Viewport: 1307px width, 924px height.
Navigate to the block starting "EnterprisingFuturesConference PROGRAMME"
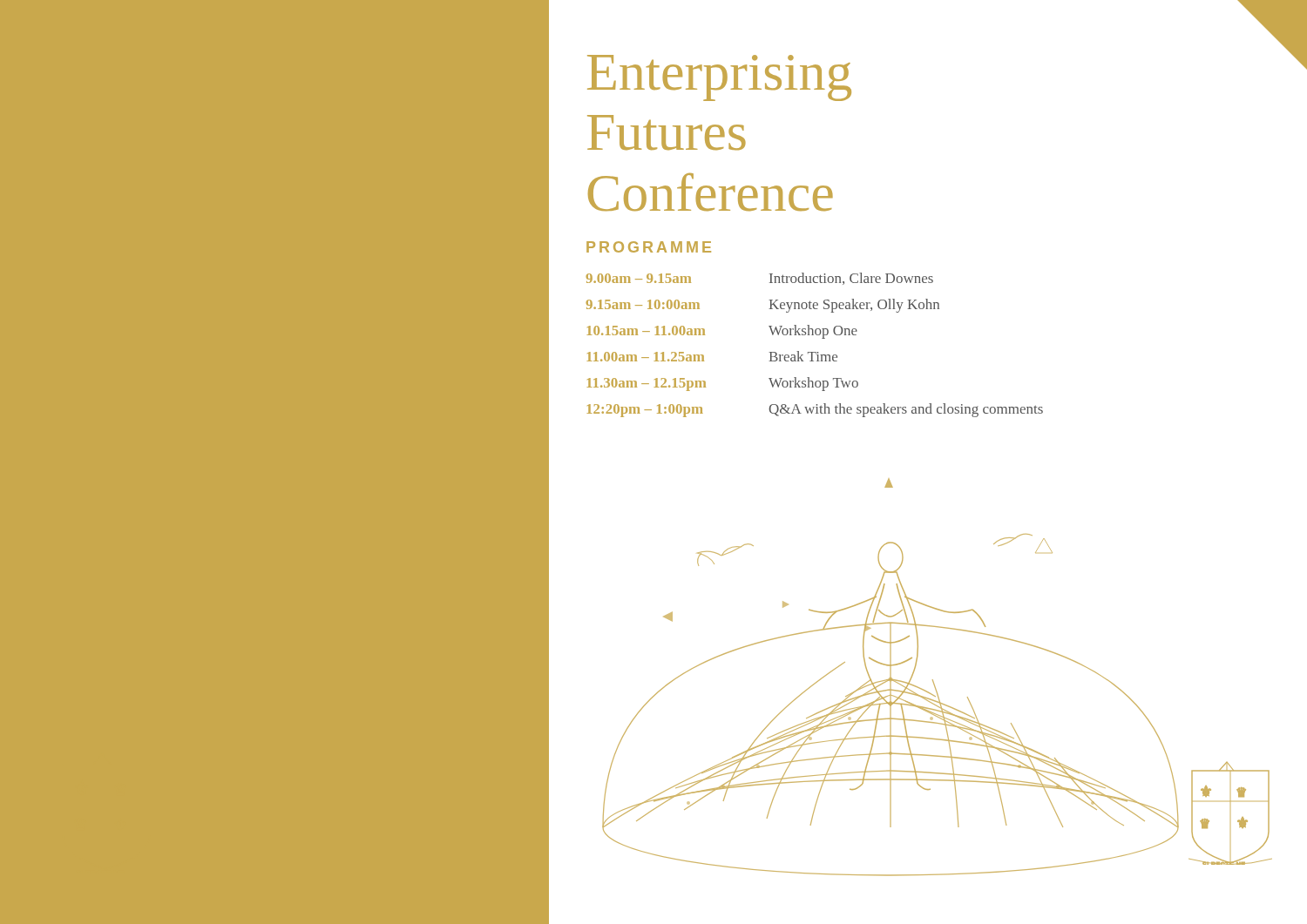click(719, 78)
